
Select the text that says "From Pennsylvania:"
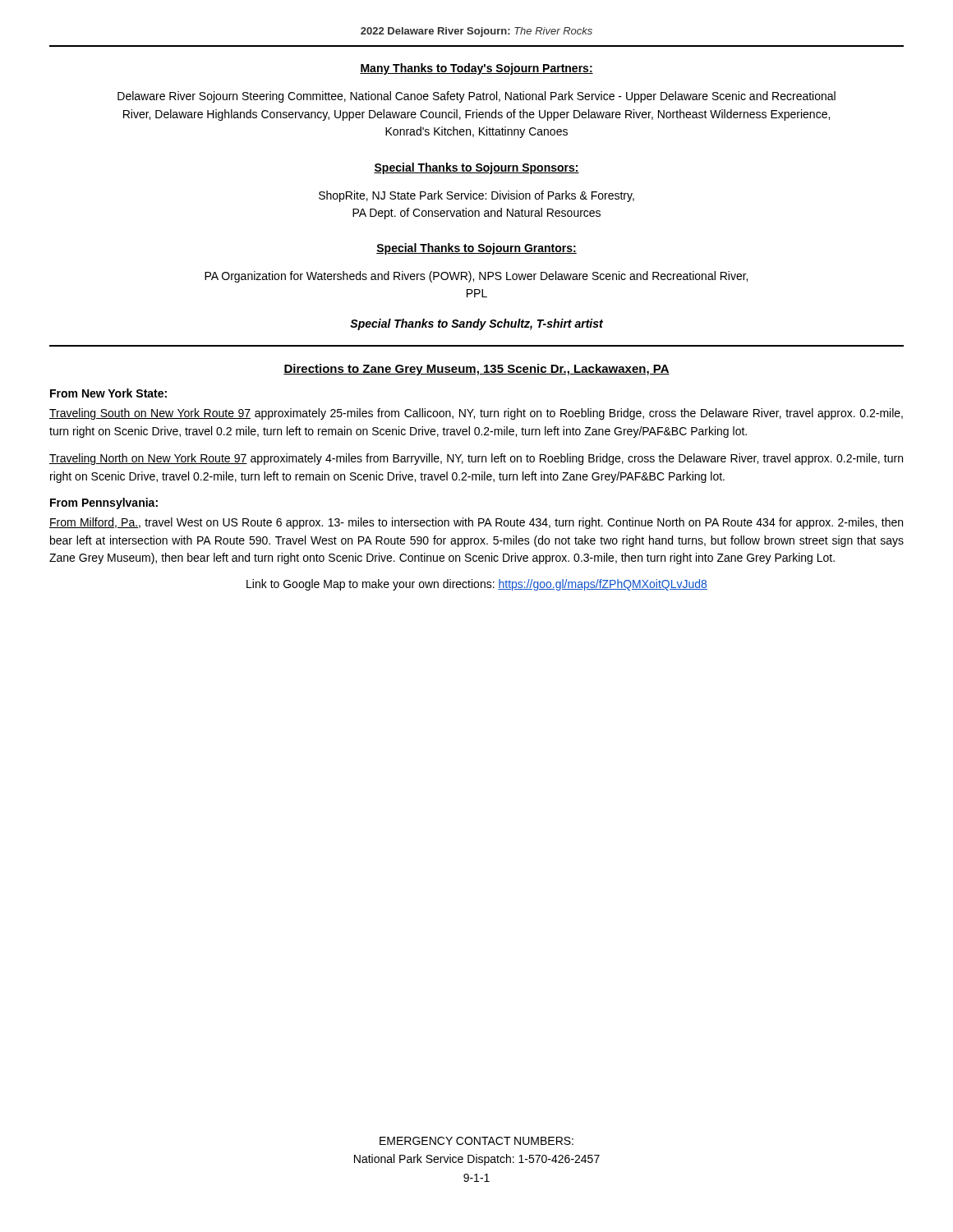104,502
